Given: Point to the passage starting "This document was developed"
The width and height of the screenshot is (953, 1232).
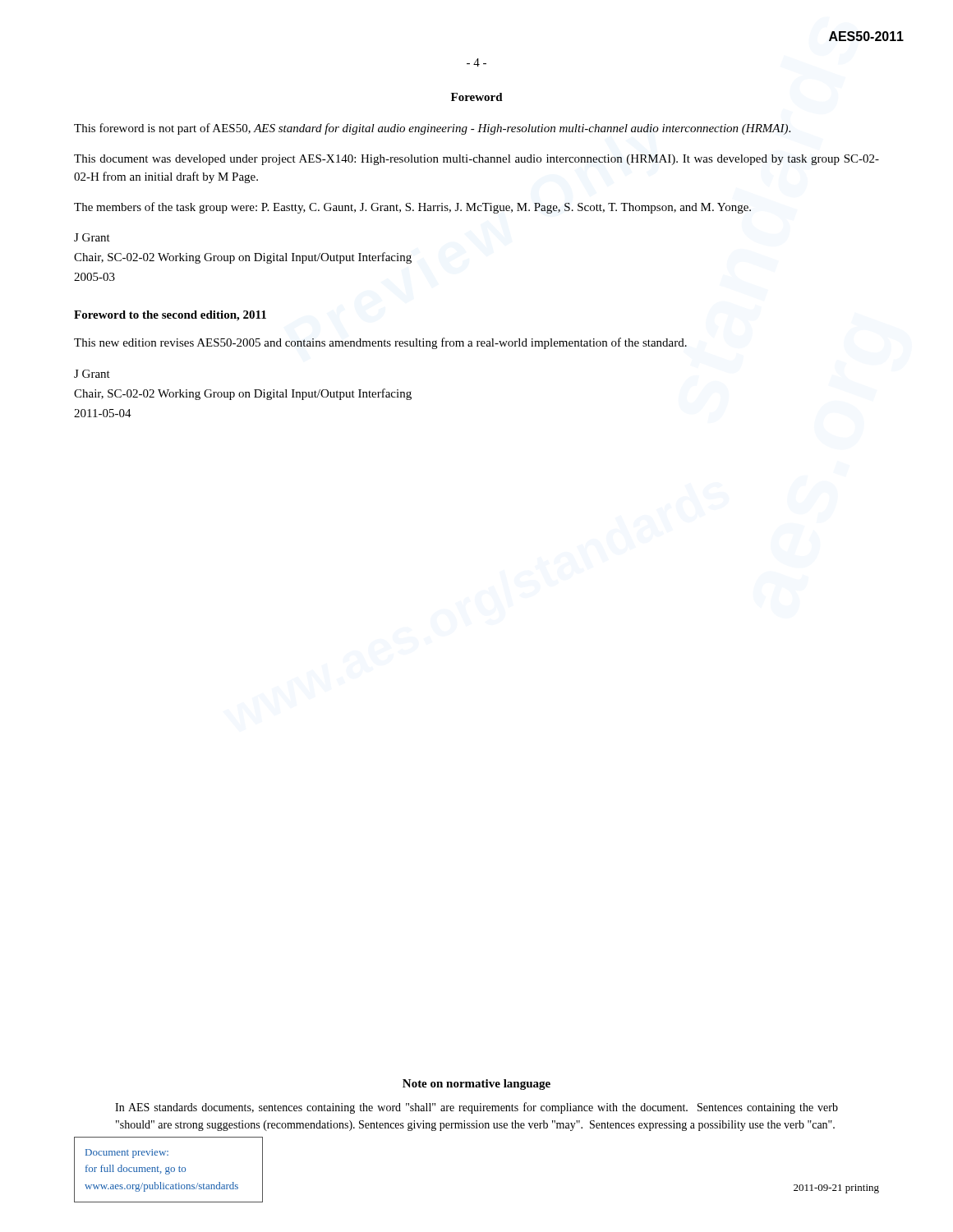Looking at the screenshot, I should point(476,167).
